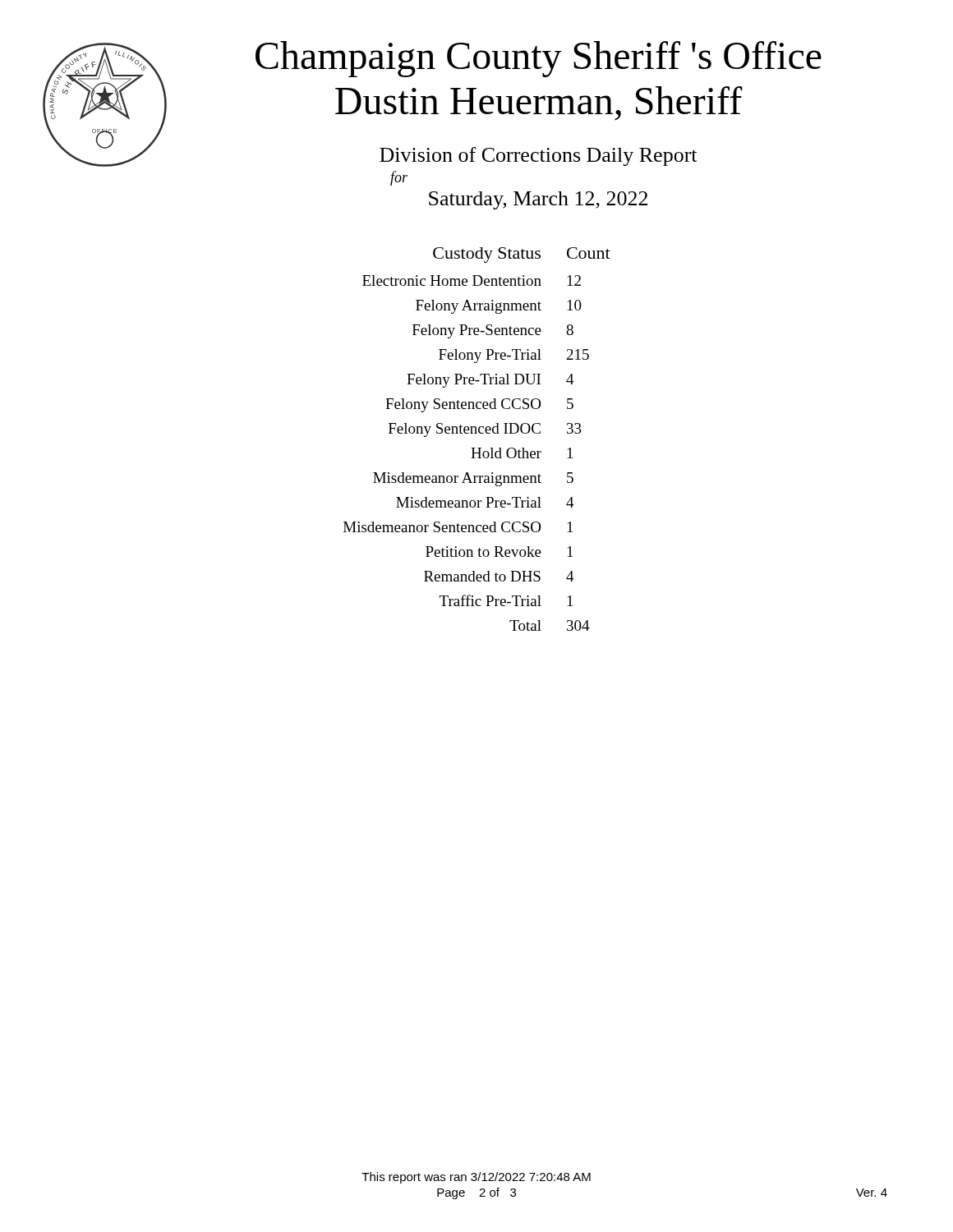This screenshot has height=1232, width=953.
Task: Find the text starting "Division of Corrections"
Action: pos(538,156)
